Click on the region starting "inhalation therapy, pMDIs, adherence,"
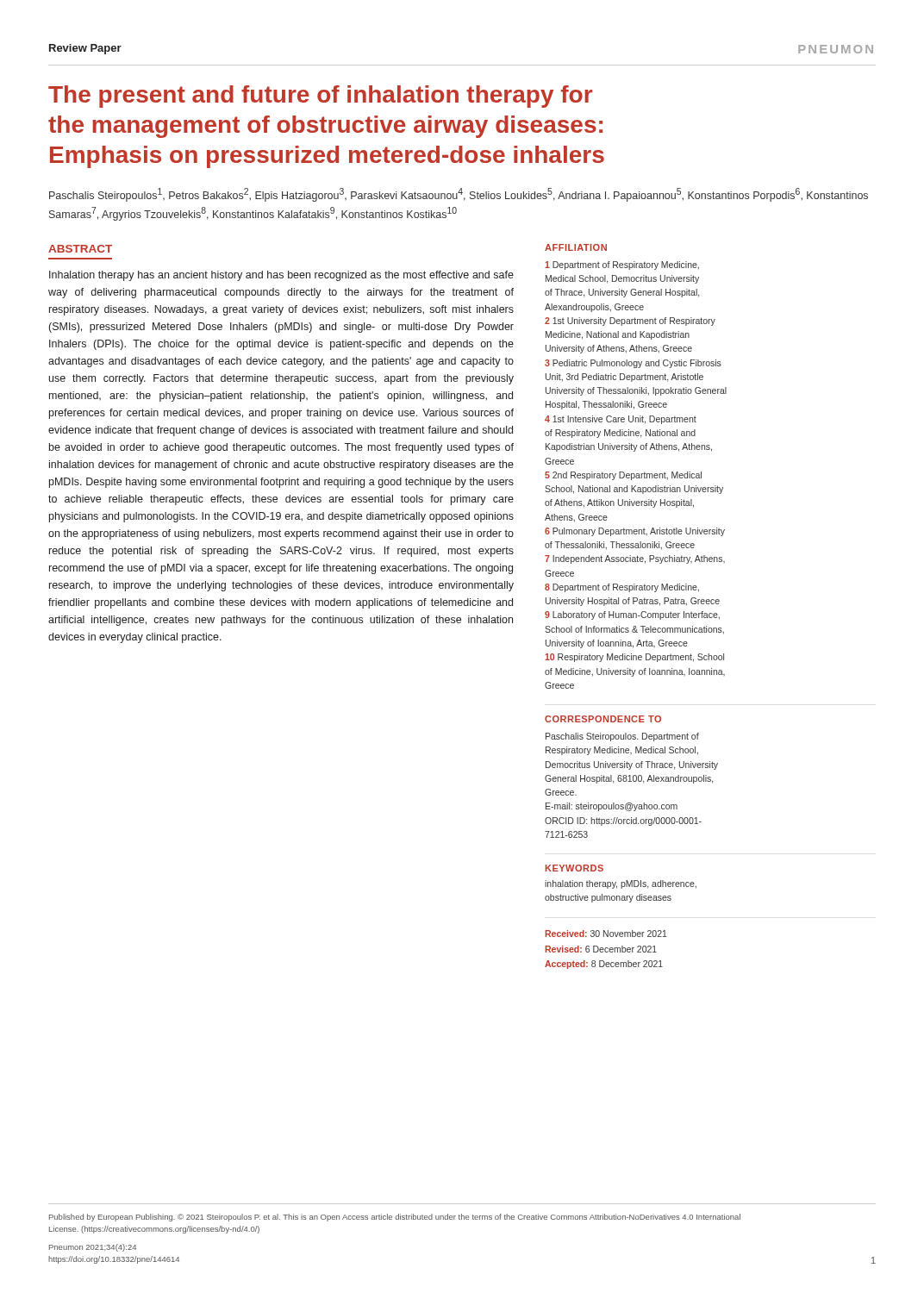This screenshot has height=1293, width=924. tap(621, 891)
